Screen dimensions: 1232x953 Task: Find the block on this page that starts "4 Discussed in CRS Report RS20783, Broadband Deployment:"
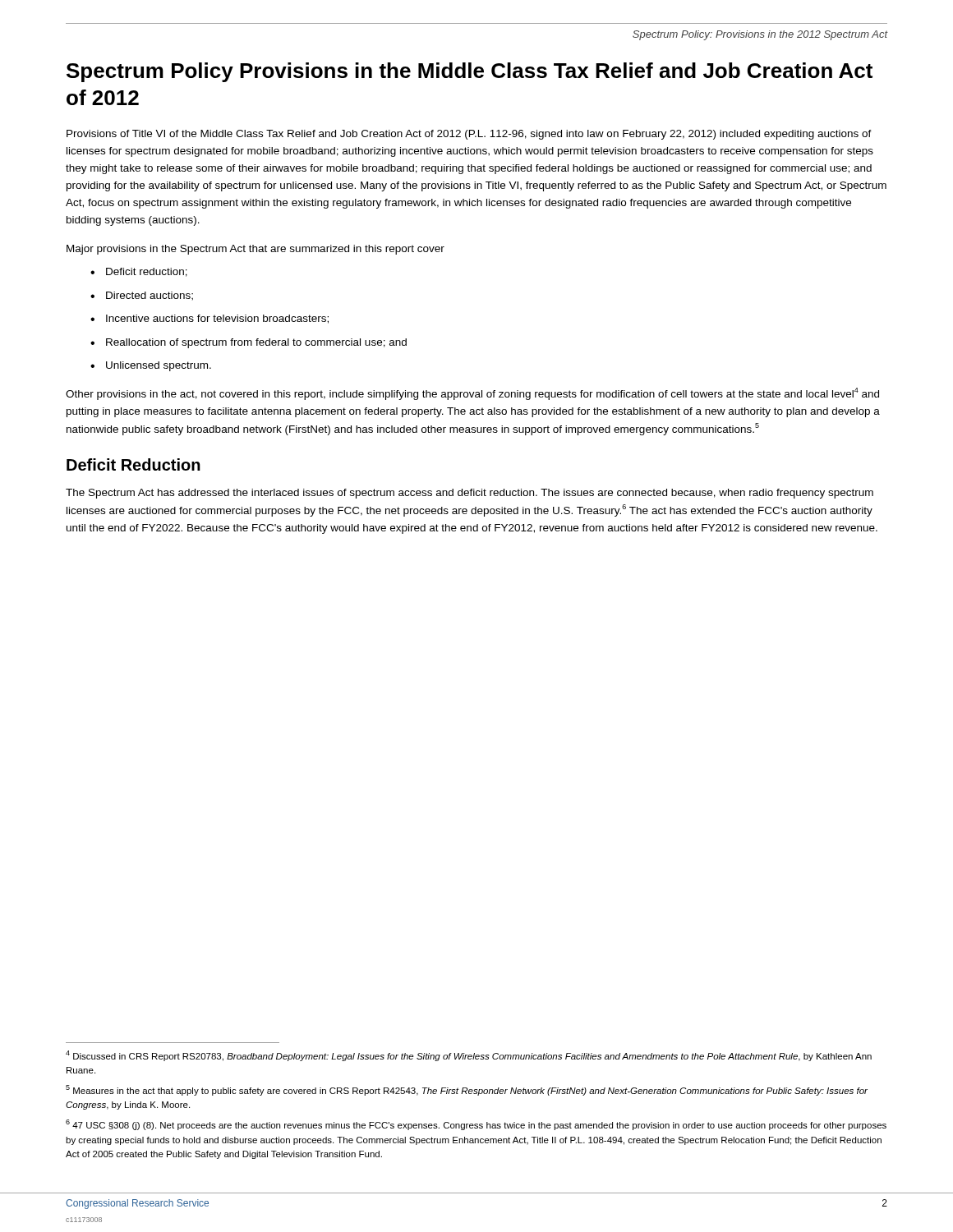pyautogui.click(x=469, y=1062)
